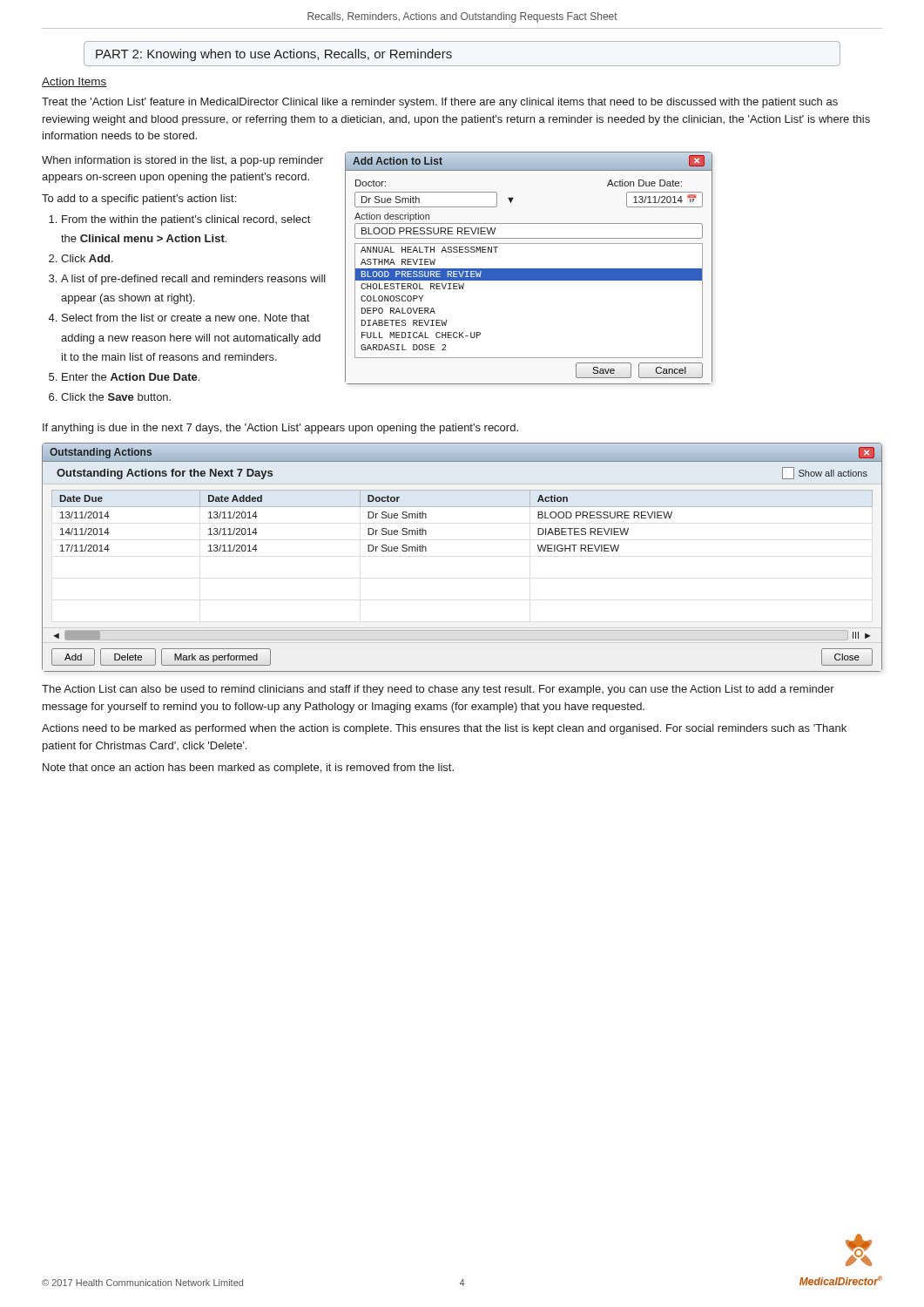Locate the text block containing "The Action List can also be"
The image size is (924, 1307).
pyautogui.click(x=438, y=698)
